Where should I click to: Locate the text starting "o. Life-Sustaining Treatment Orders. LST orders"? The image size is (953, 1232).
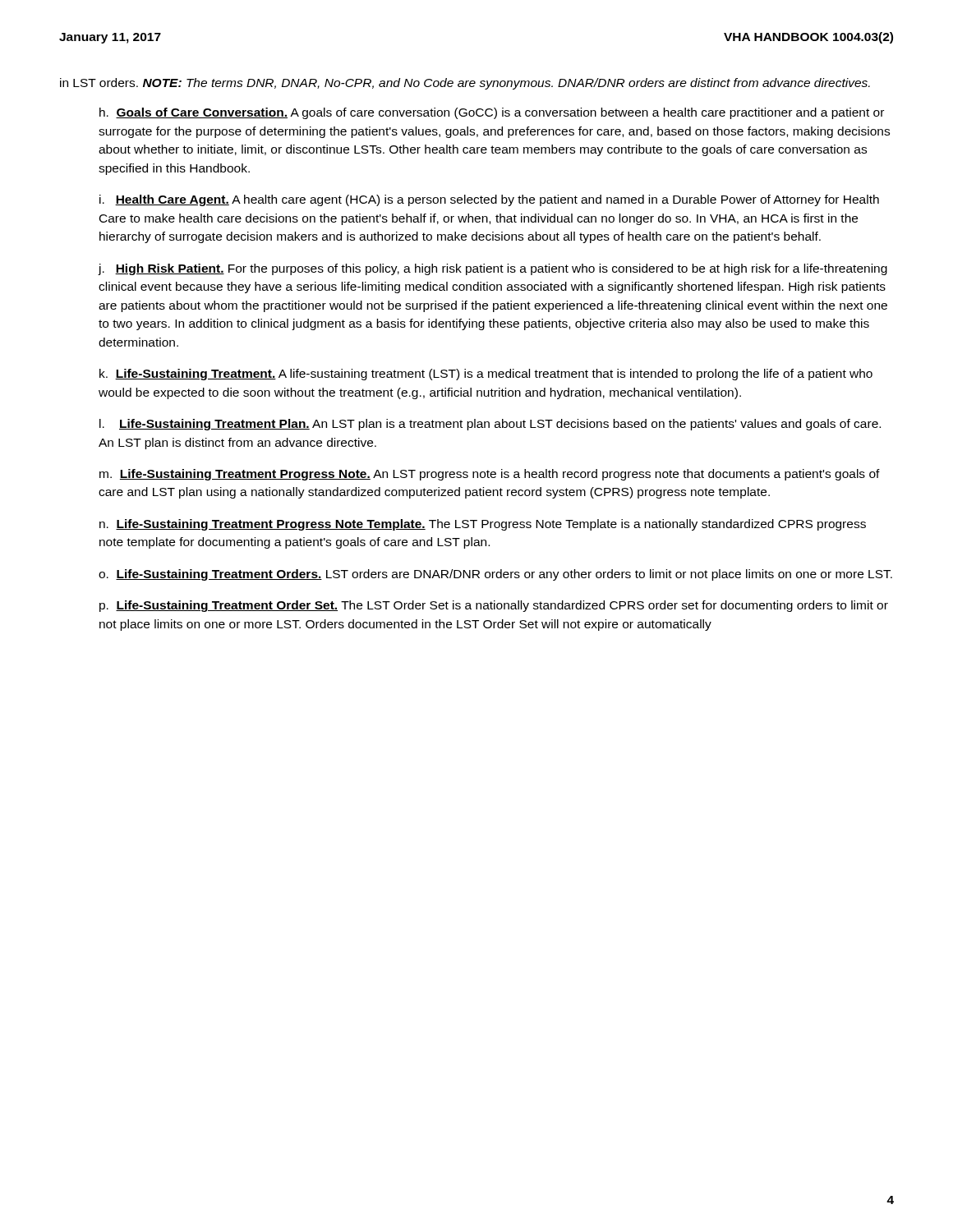(x=496, y=574)
